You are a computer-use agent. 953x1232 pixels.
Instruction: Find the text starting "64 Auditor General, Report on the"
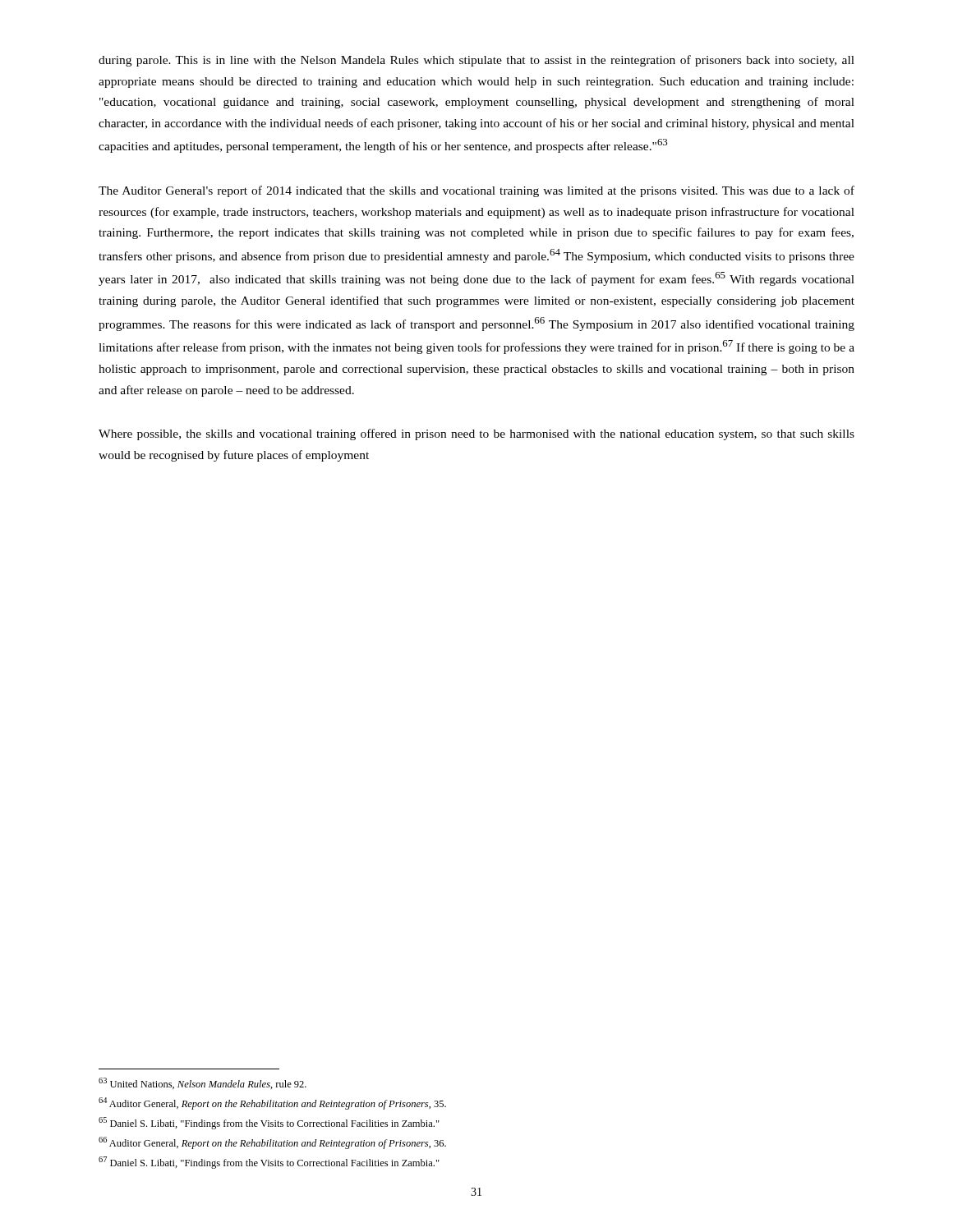[x=273, y=1103]
